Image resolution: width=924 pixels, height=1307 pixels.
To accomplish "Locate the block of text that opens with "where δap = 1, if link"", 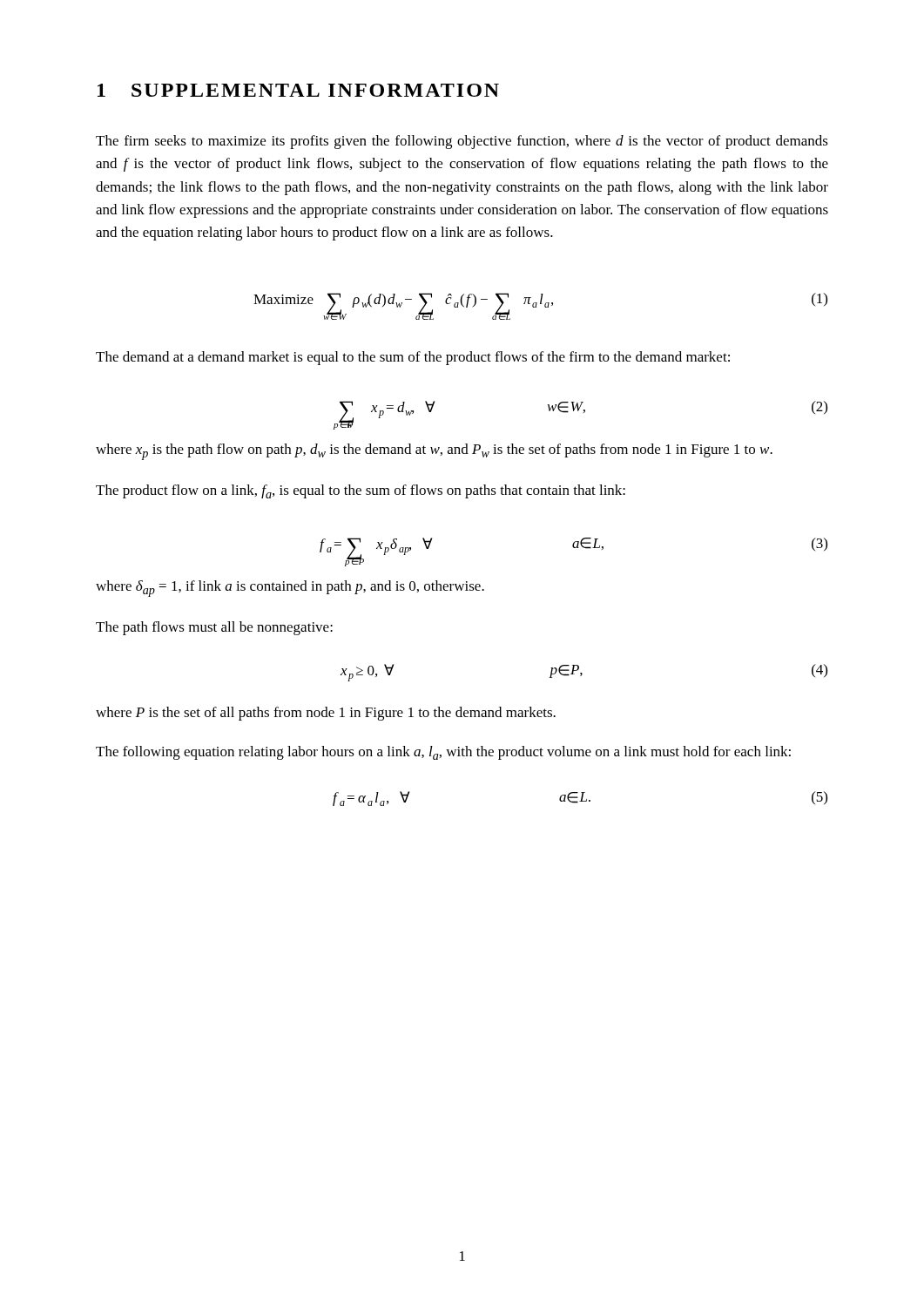I will click(x=462, y=588).
